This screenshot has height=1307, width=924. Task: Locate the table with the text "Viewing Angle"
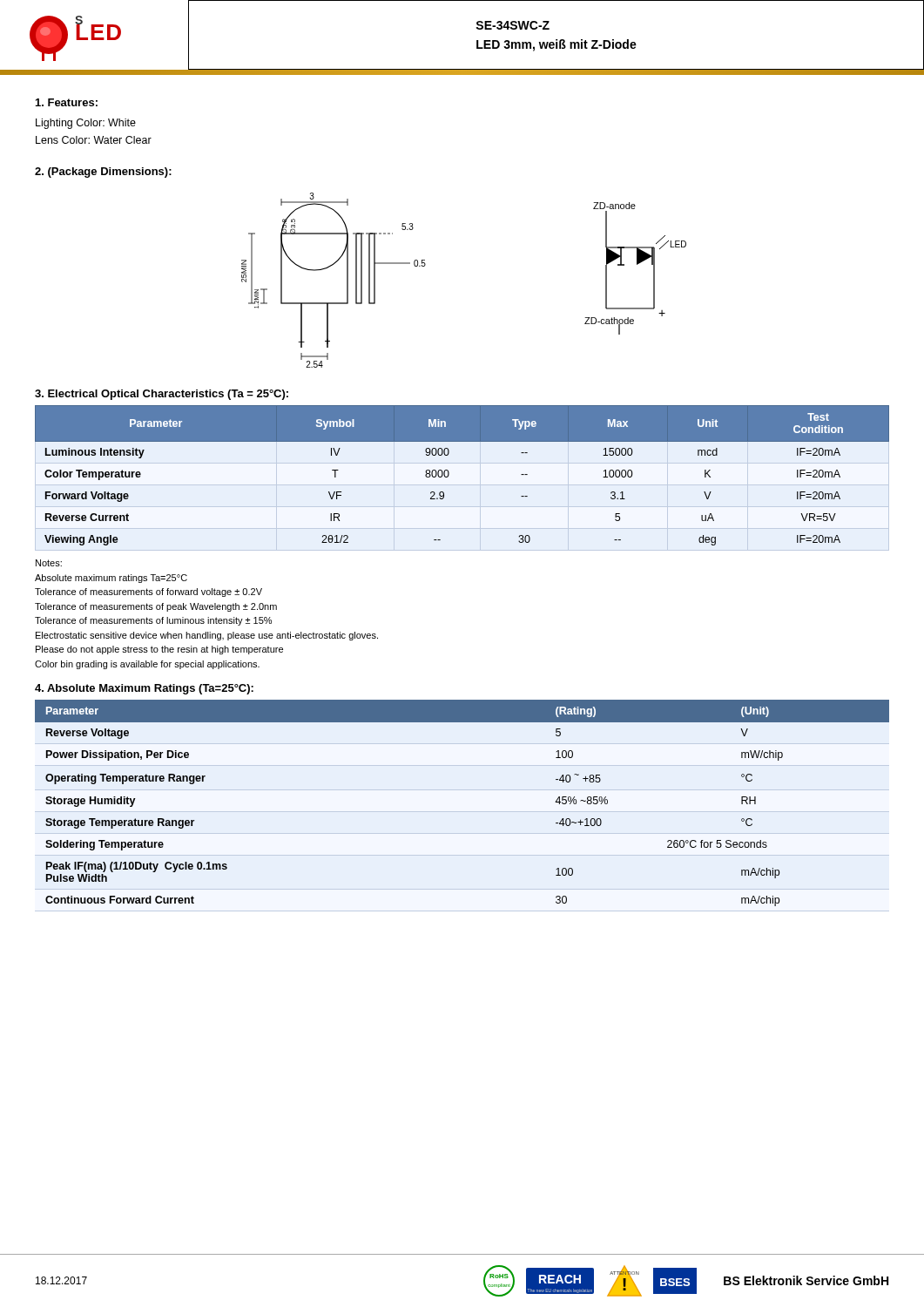pos(462,478)
